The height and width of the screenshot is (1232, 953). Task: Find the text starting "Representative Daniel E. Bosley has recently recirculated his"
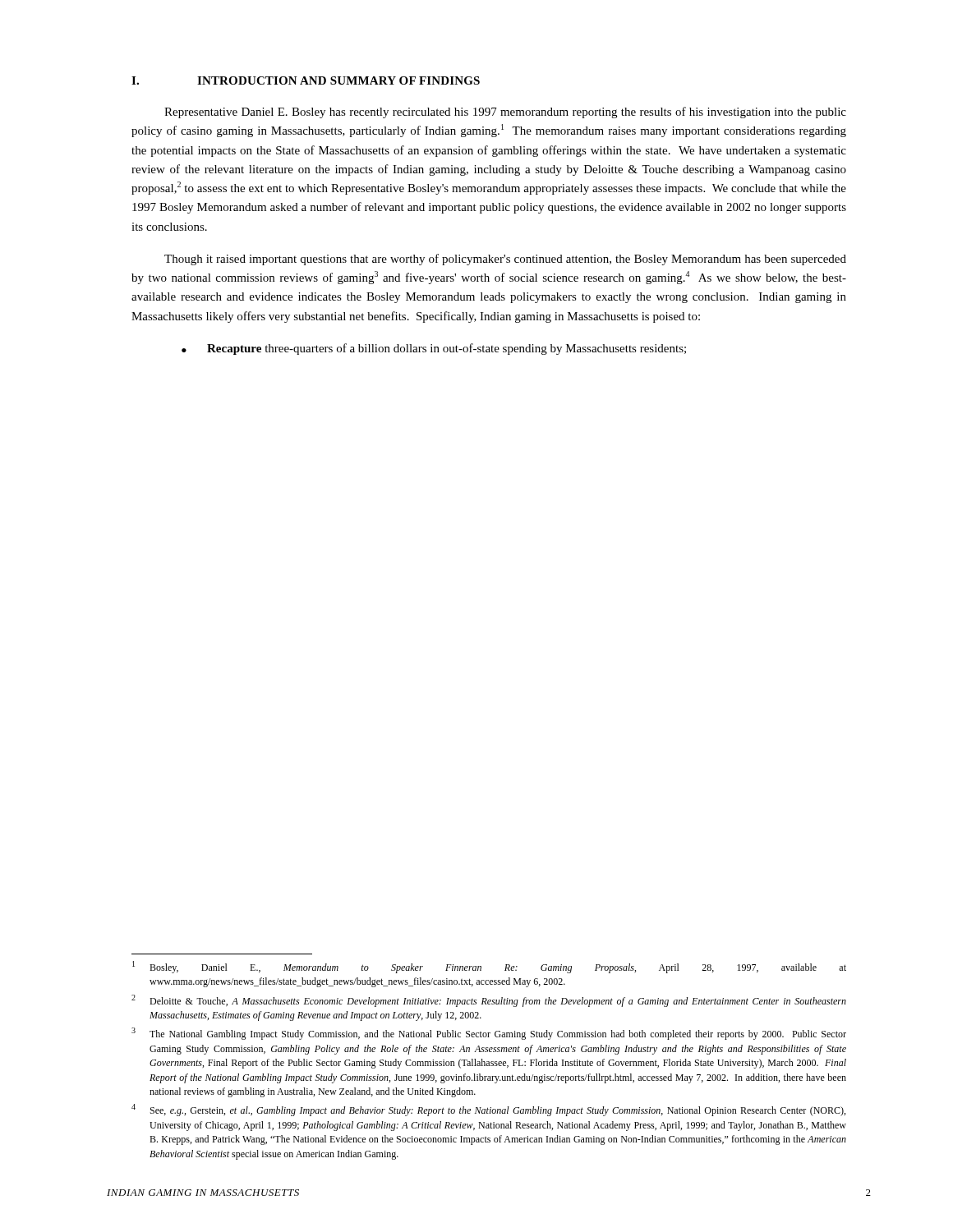(x=489, y=169)
